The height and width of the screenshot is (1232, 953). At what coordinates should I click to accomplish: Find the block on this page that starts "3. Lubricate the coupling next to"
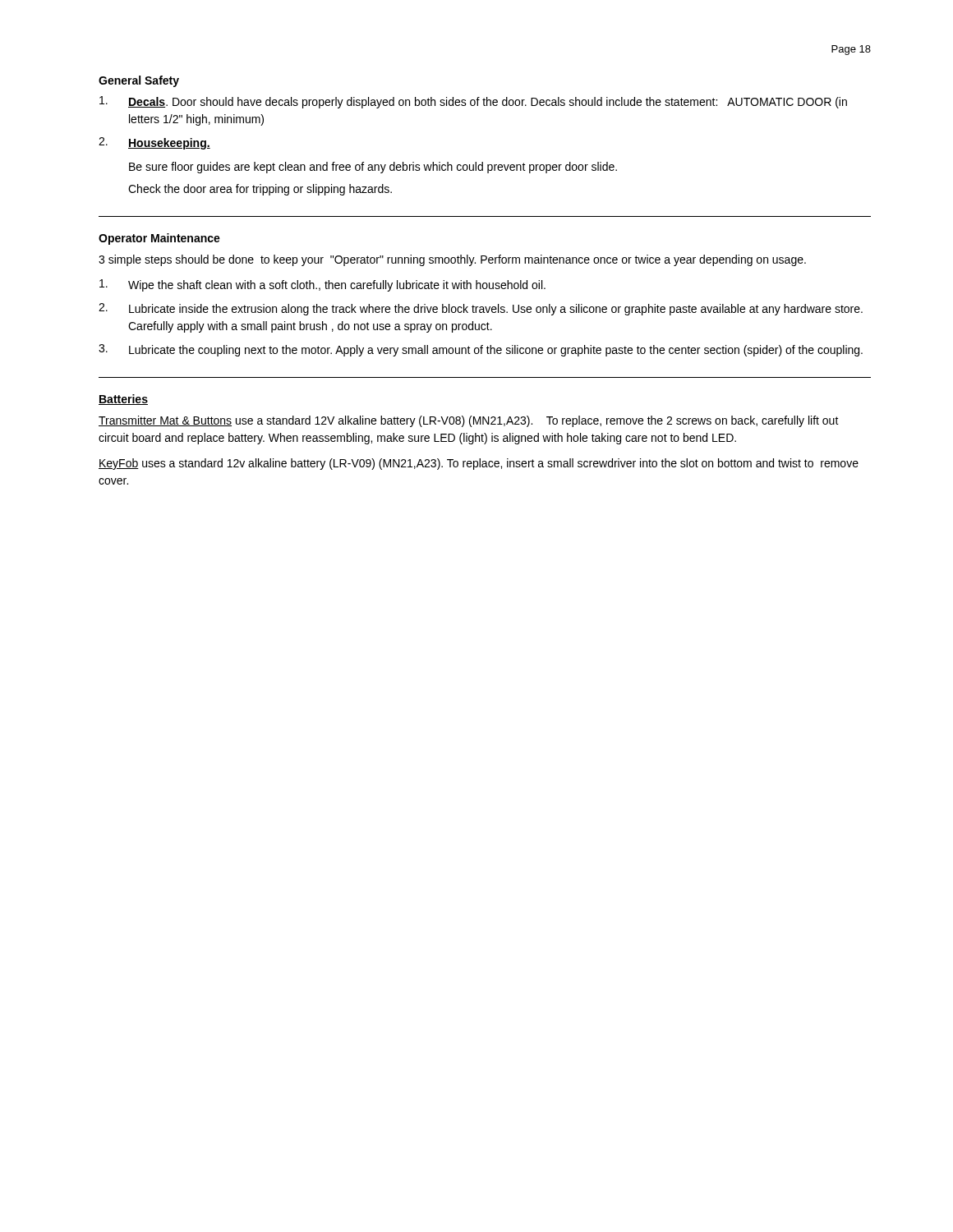tap(485, 350)
